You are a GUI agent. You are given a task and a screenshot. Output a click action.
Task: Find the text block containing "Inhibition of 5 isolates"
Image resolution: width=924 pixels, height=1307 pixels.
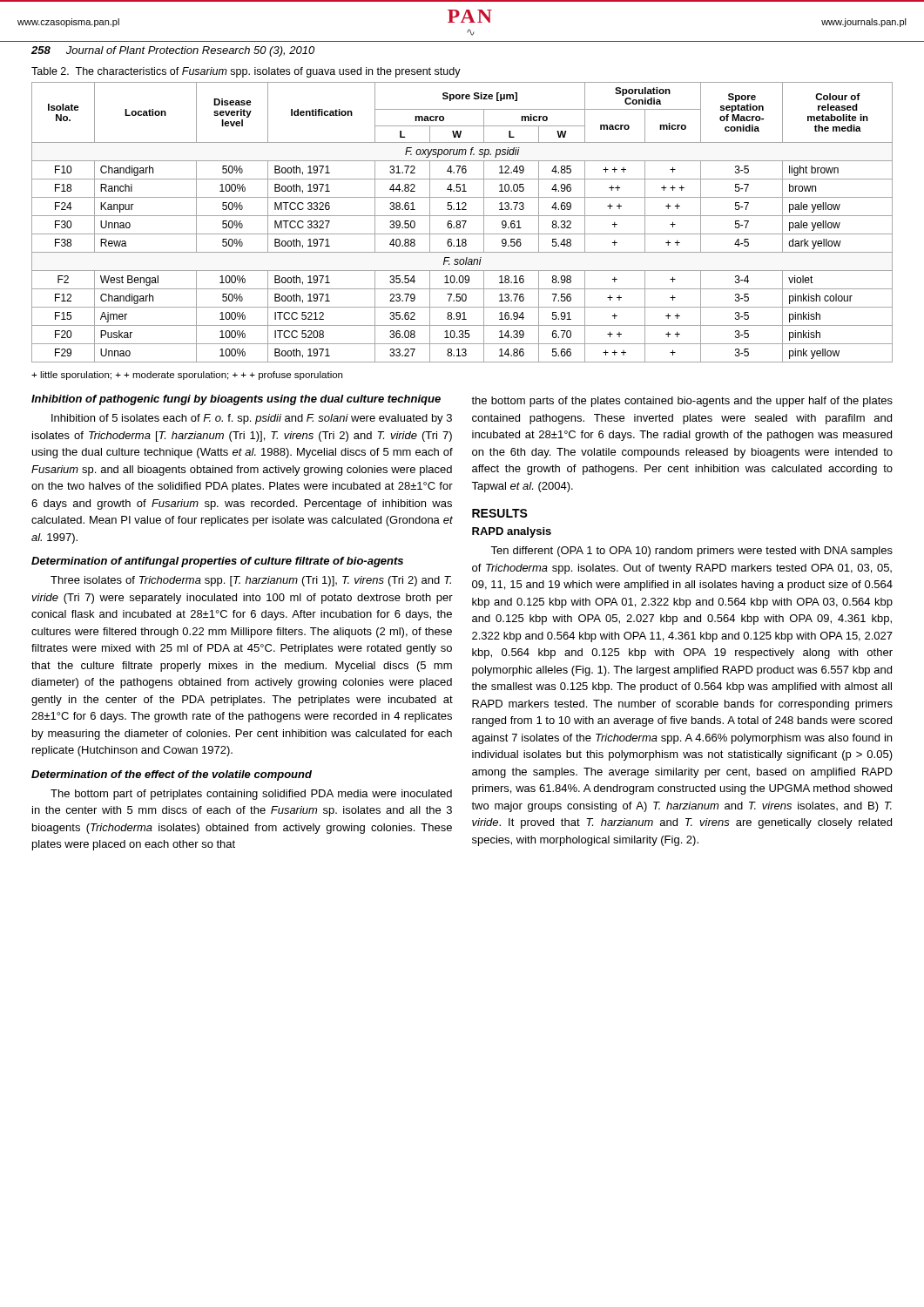coord(242,477)
